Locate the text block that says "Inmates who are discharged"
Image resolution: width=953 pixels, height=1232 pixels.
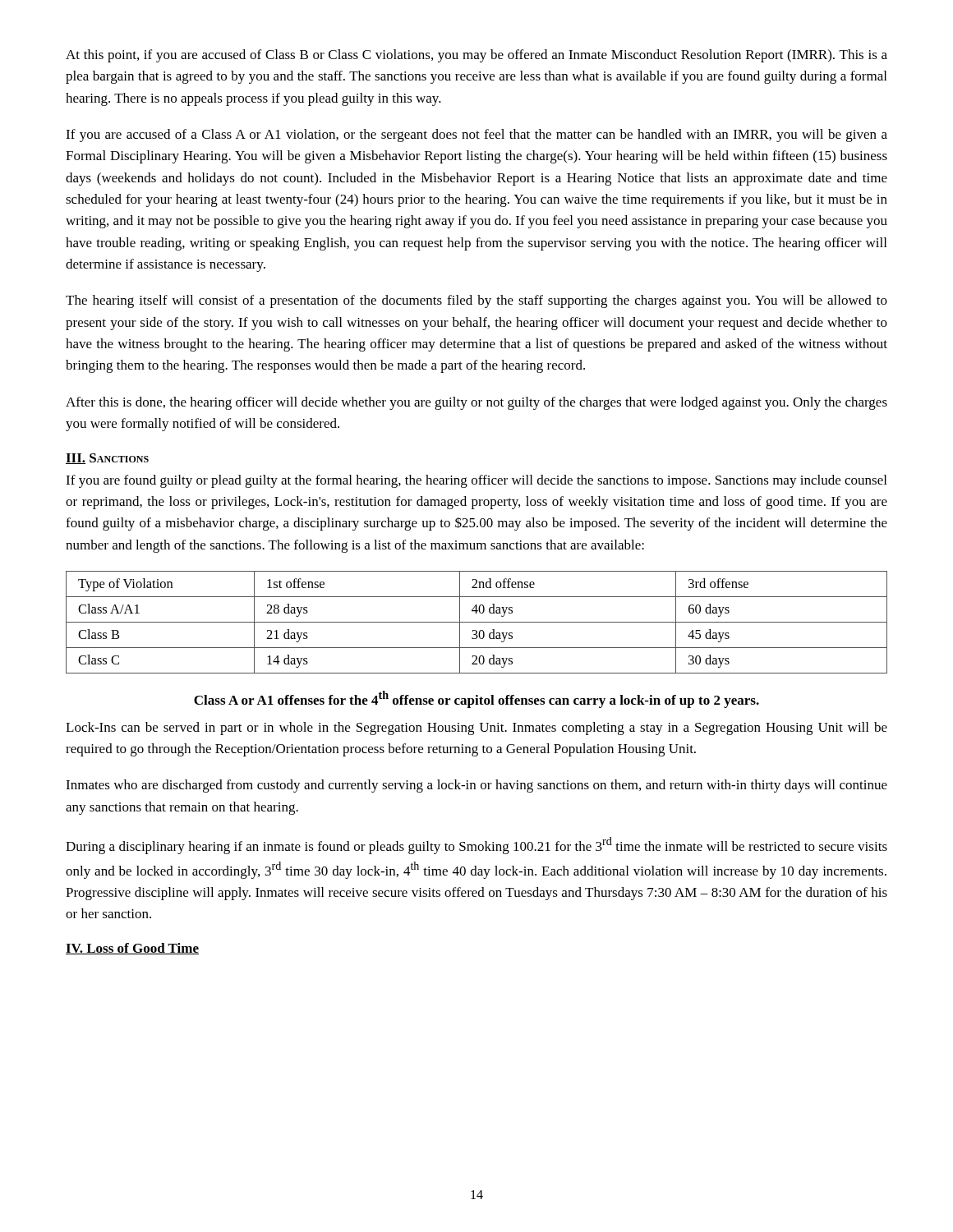(x=476, y=796)
